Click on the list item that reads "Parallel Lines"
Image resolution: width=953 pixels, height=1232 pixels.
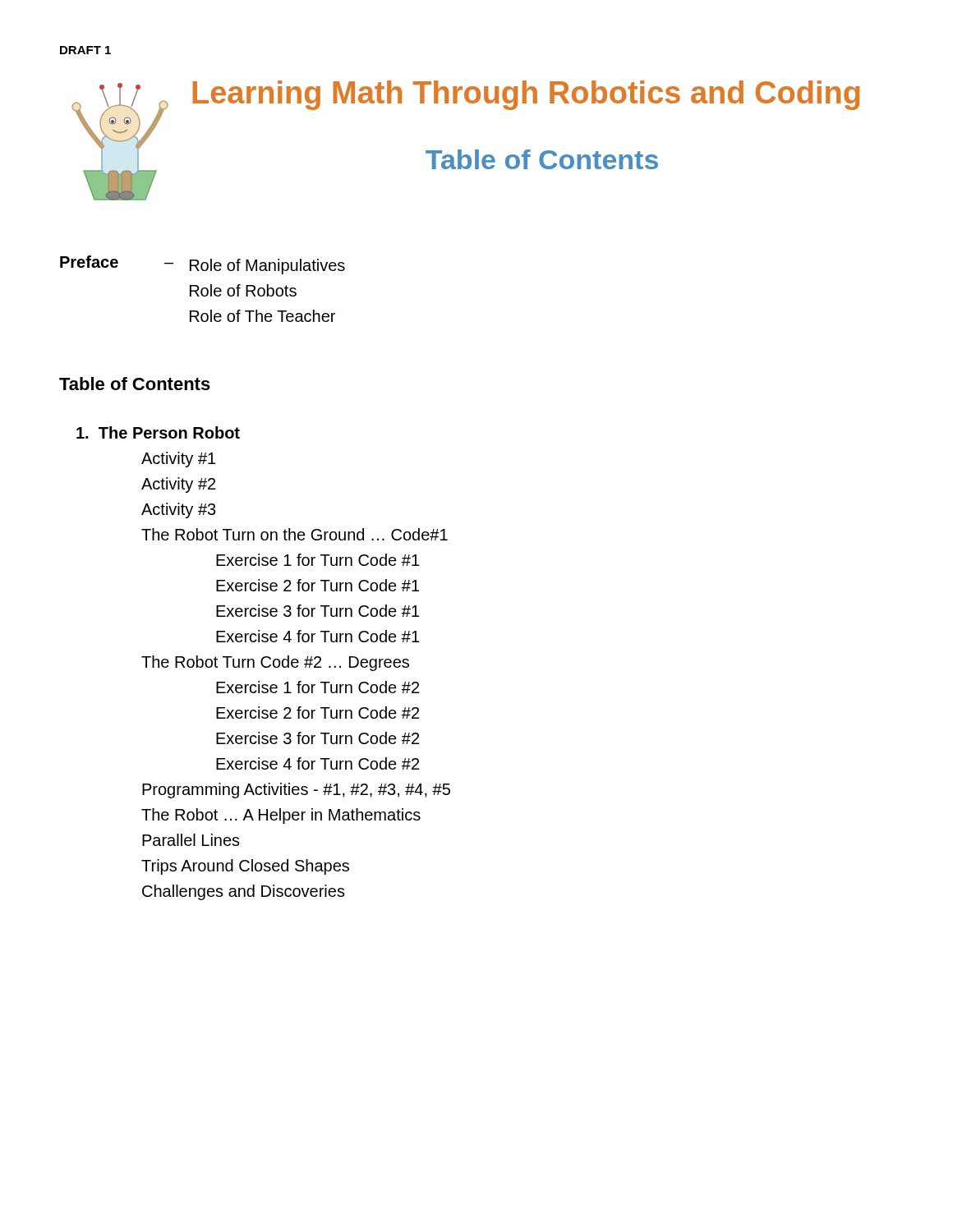(191, 840)
